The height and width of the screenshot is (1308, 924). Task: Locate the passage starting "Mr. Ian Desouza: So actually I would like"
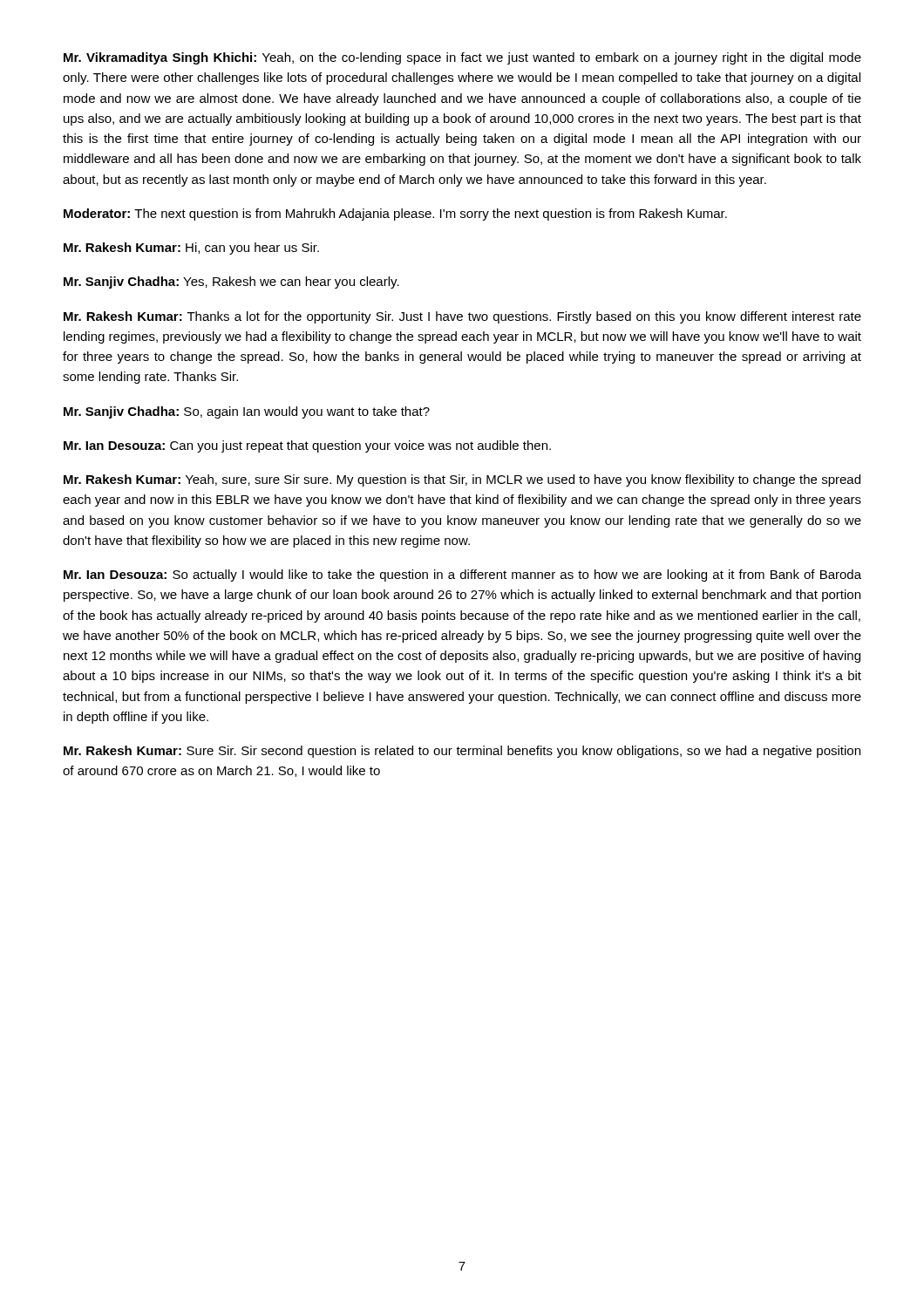coord(462,645)
